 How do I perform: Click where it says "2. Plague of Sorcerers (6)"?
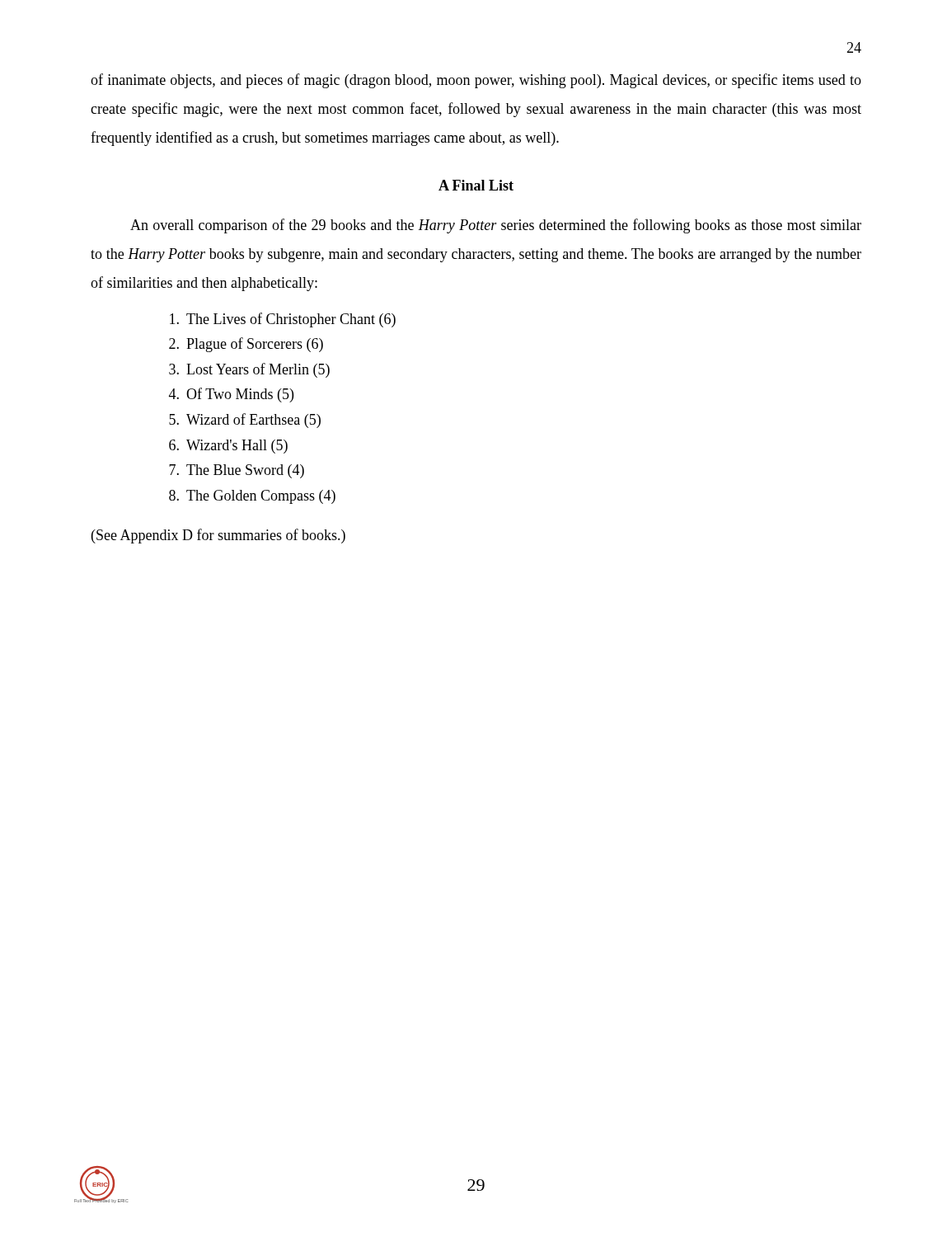tap(240, 344)
